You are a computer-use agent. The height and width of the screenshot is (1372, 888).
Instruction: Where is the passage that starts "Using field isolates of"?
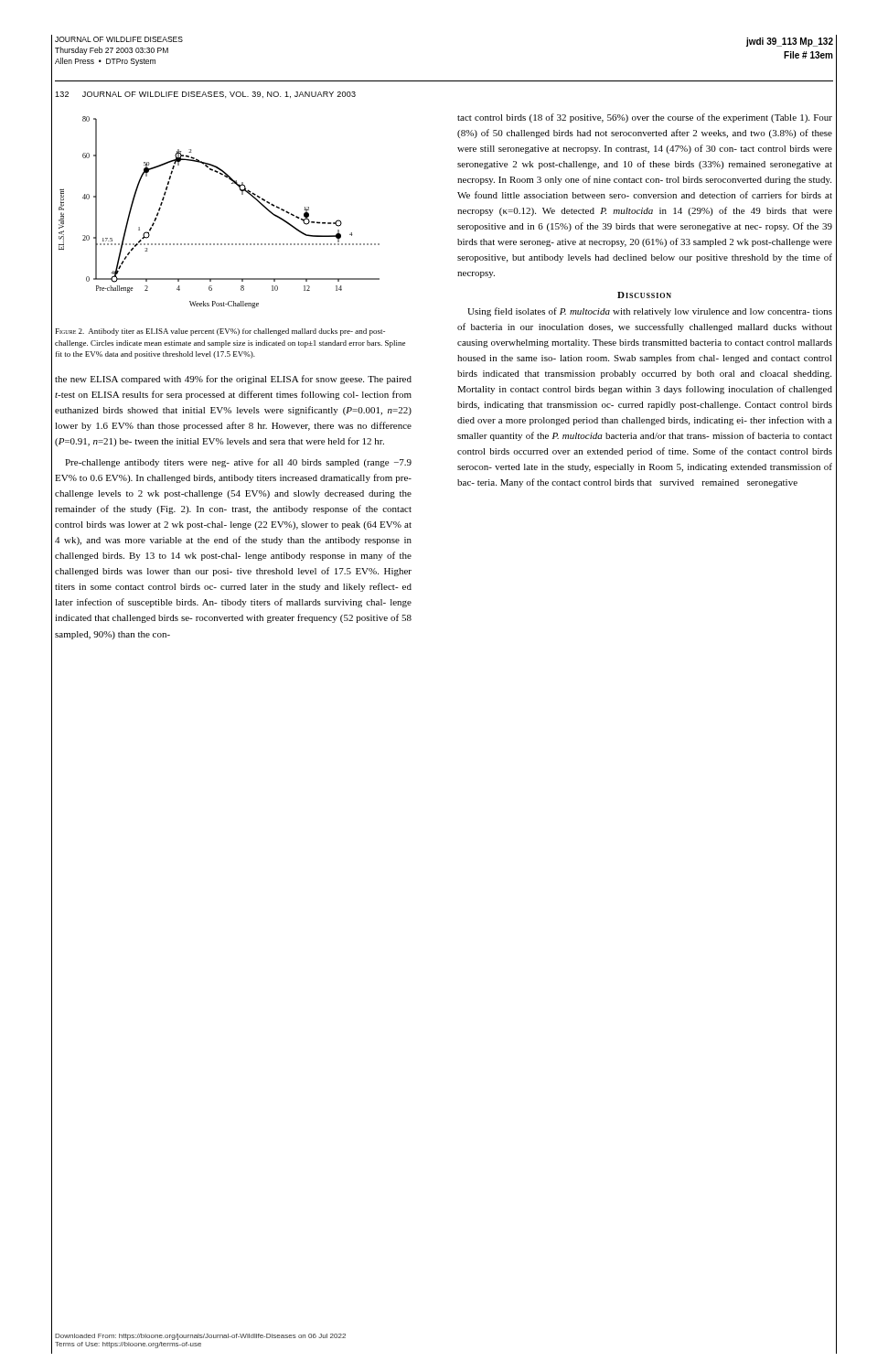click(645, 397)
